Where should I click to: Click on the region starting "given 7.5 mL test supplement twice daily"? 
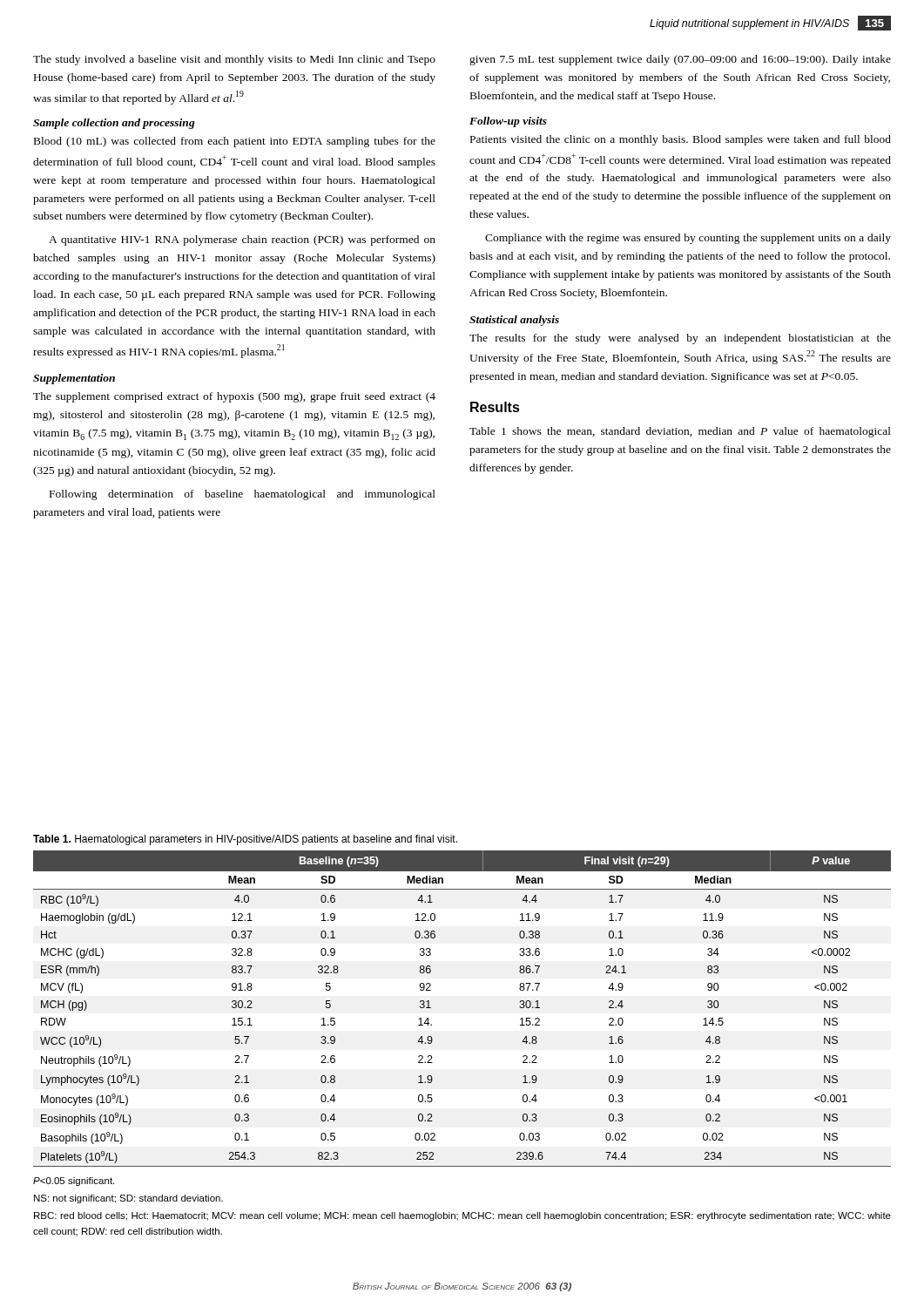(x=680, y=78)
